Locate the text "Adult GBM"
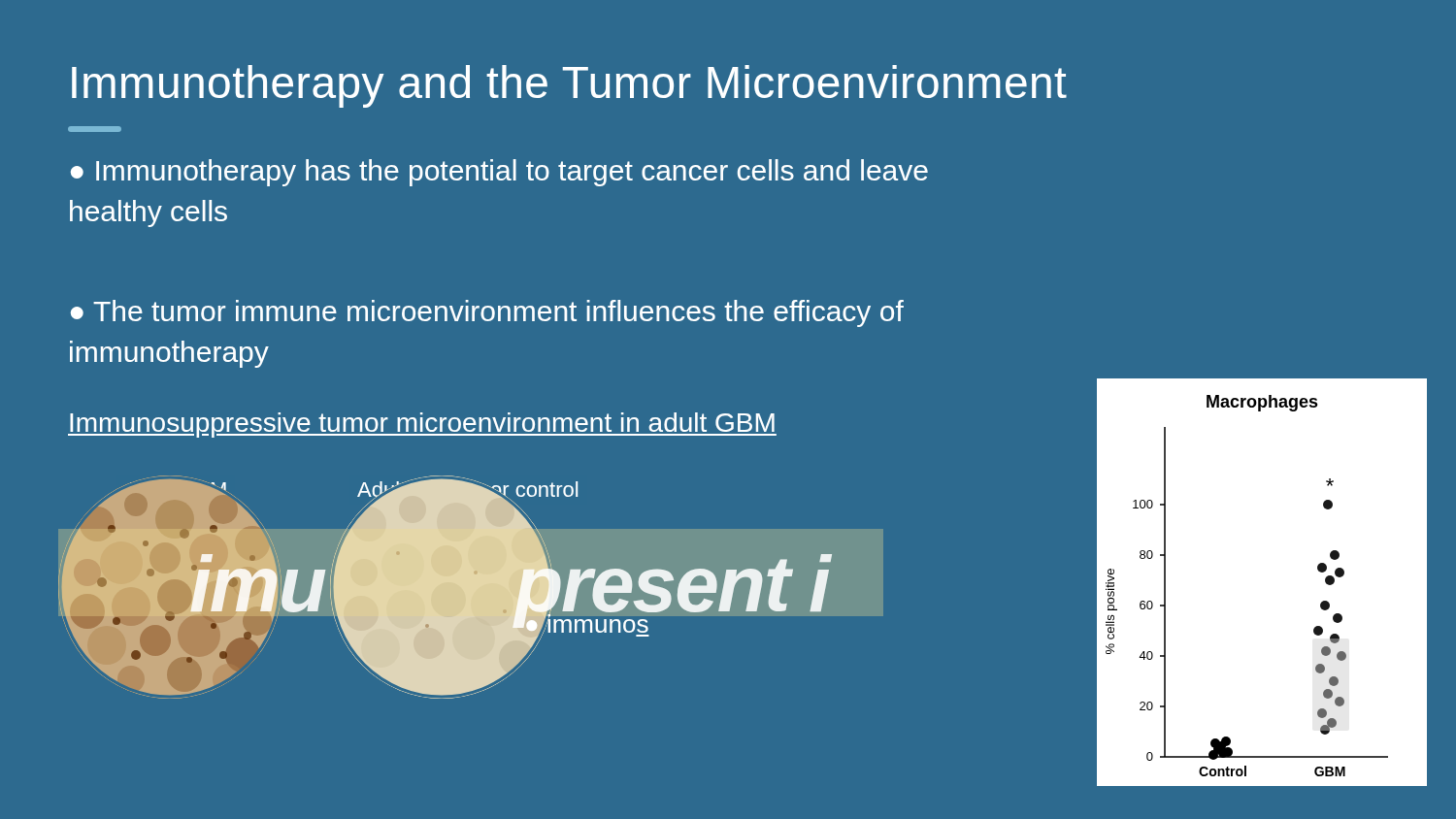 [x=176, y=490]
